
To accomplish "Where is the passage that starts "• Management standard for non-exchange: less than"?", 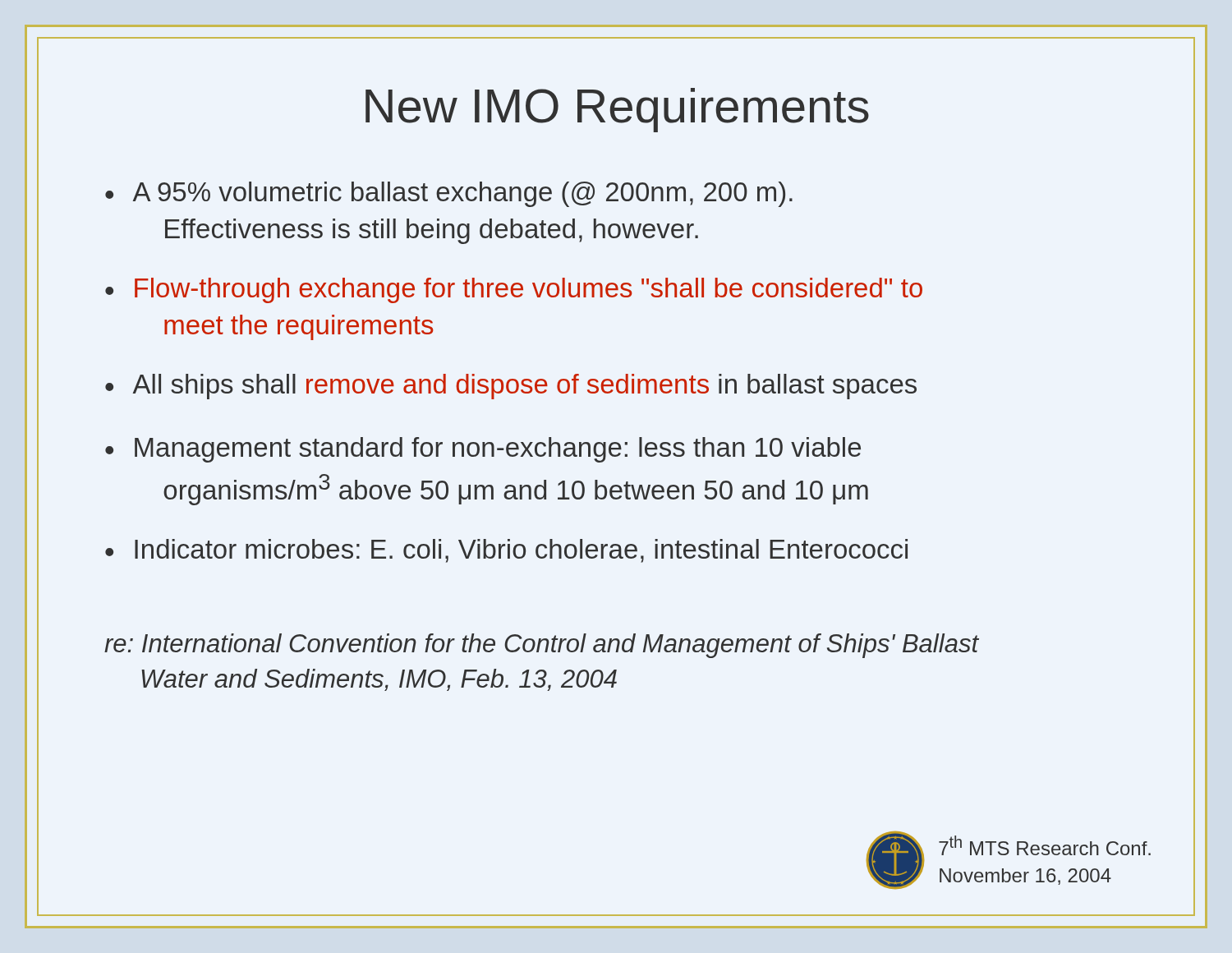I will point(487,469).
